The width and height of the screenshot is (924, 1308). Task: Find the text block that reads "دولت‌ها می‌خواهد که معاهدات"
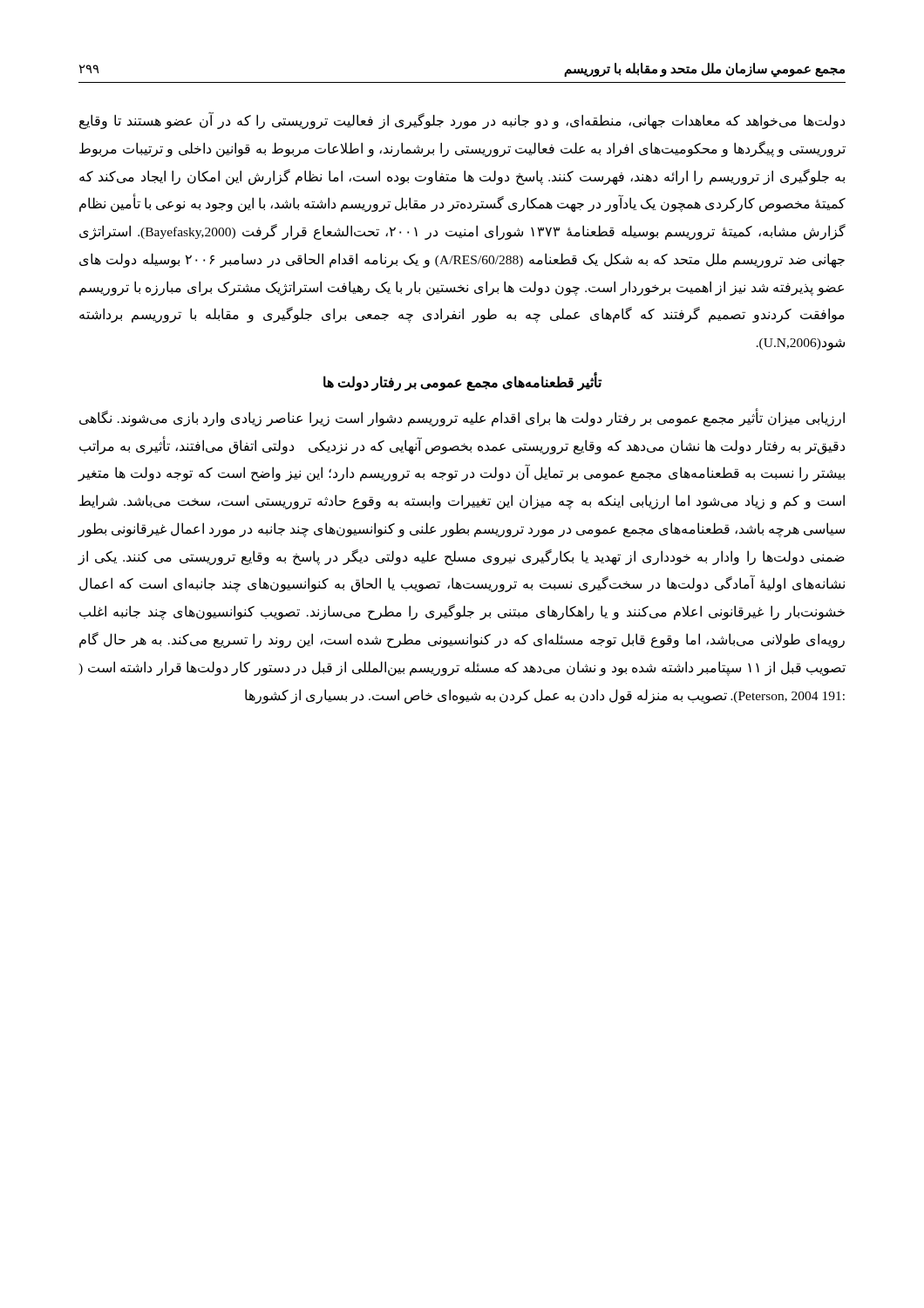pyautogui.click(x=462, y=232)
